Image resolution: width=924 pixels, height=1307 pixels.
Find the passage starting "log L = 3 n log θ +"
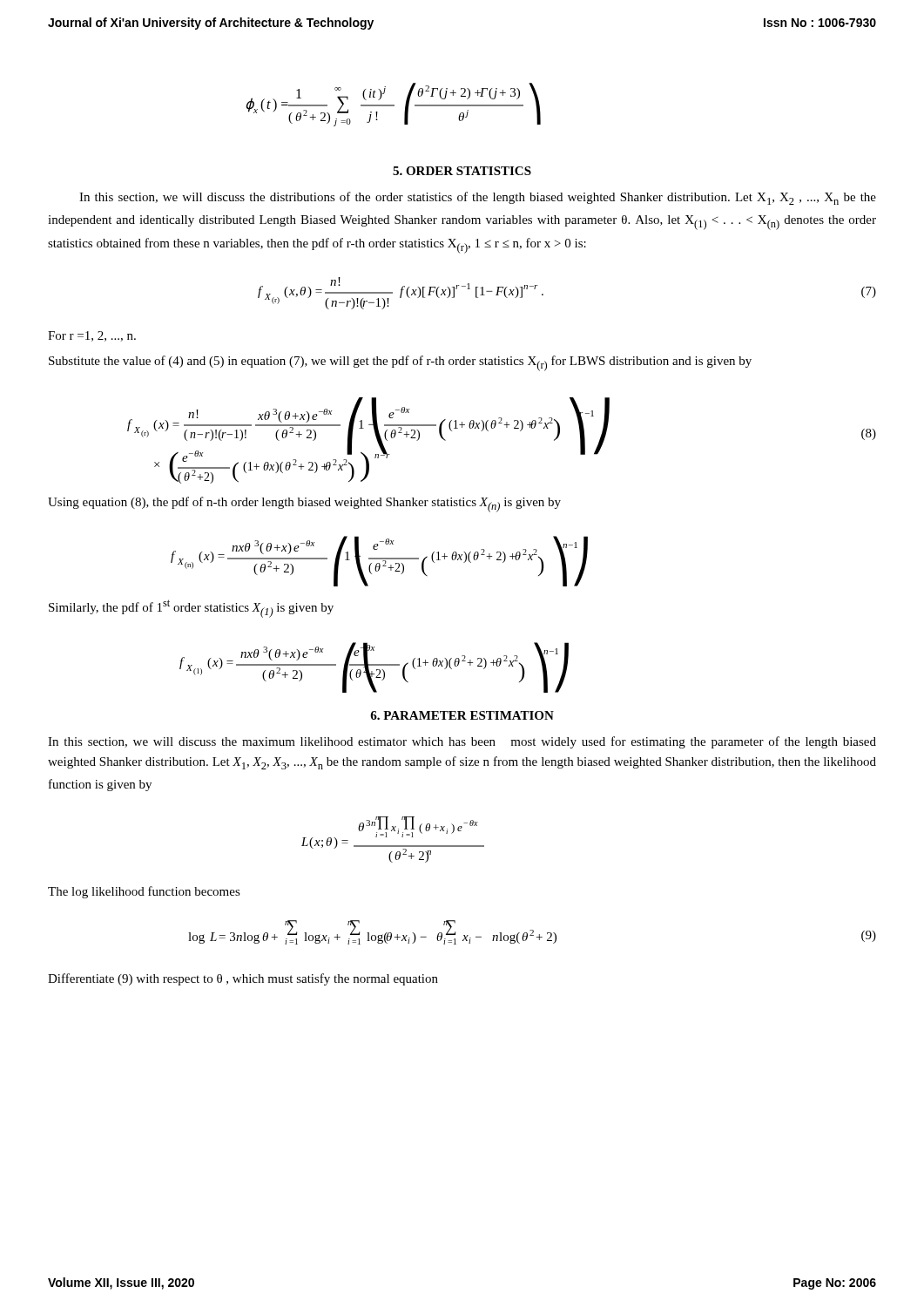(x=530, y=935)
